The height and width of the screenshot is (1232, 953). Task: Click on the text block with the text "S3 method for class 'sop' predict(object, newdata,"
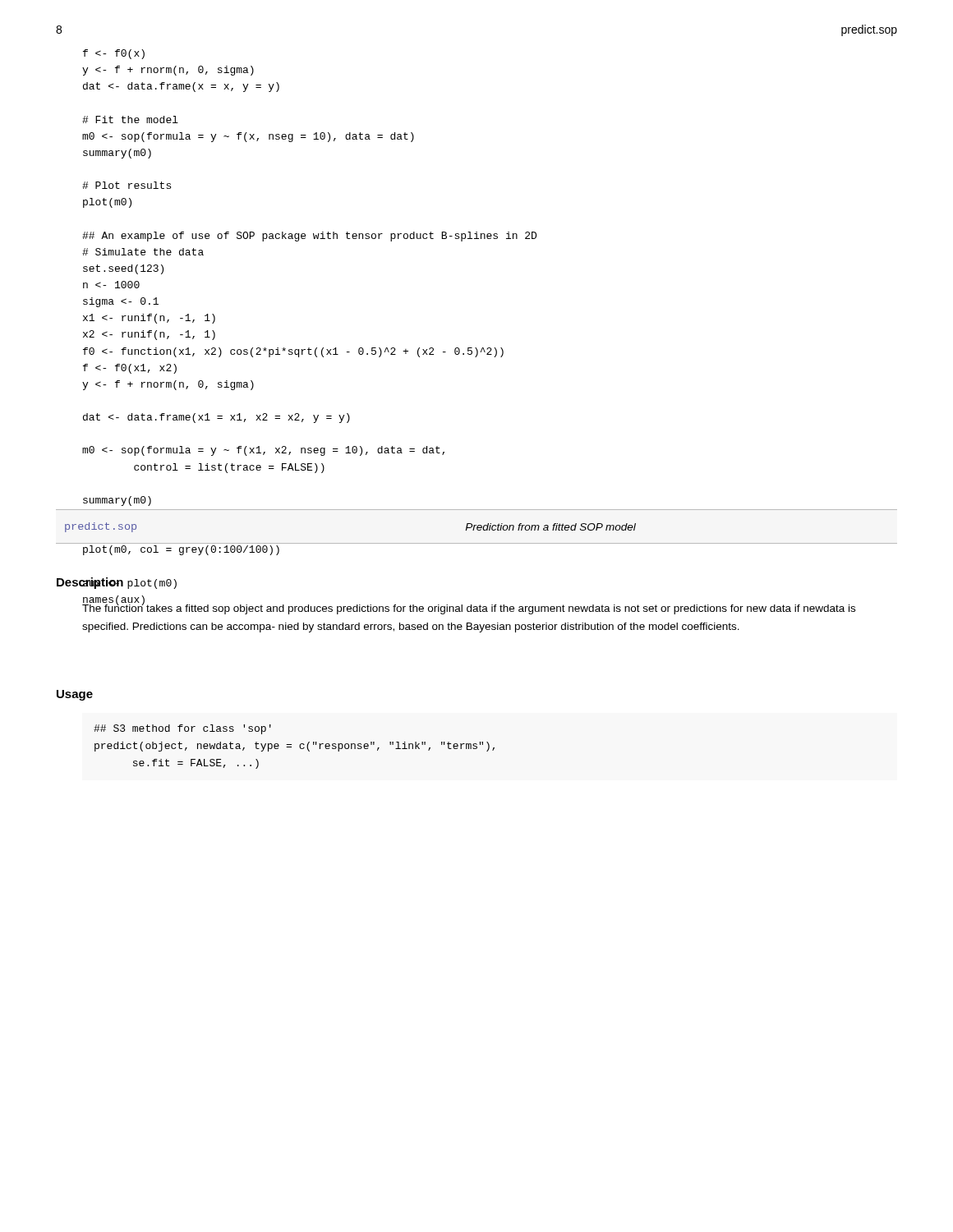[x=490, y=747]
